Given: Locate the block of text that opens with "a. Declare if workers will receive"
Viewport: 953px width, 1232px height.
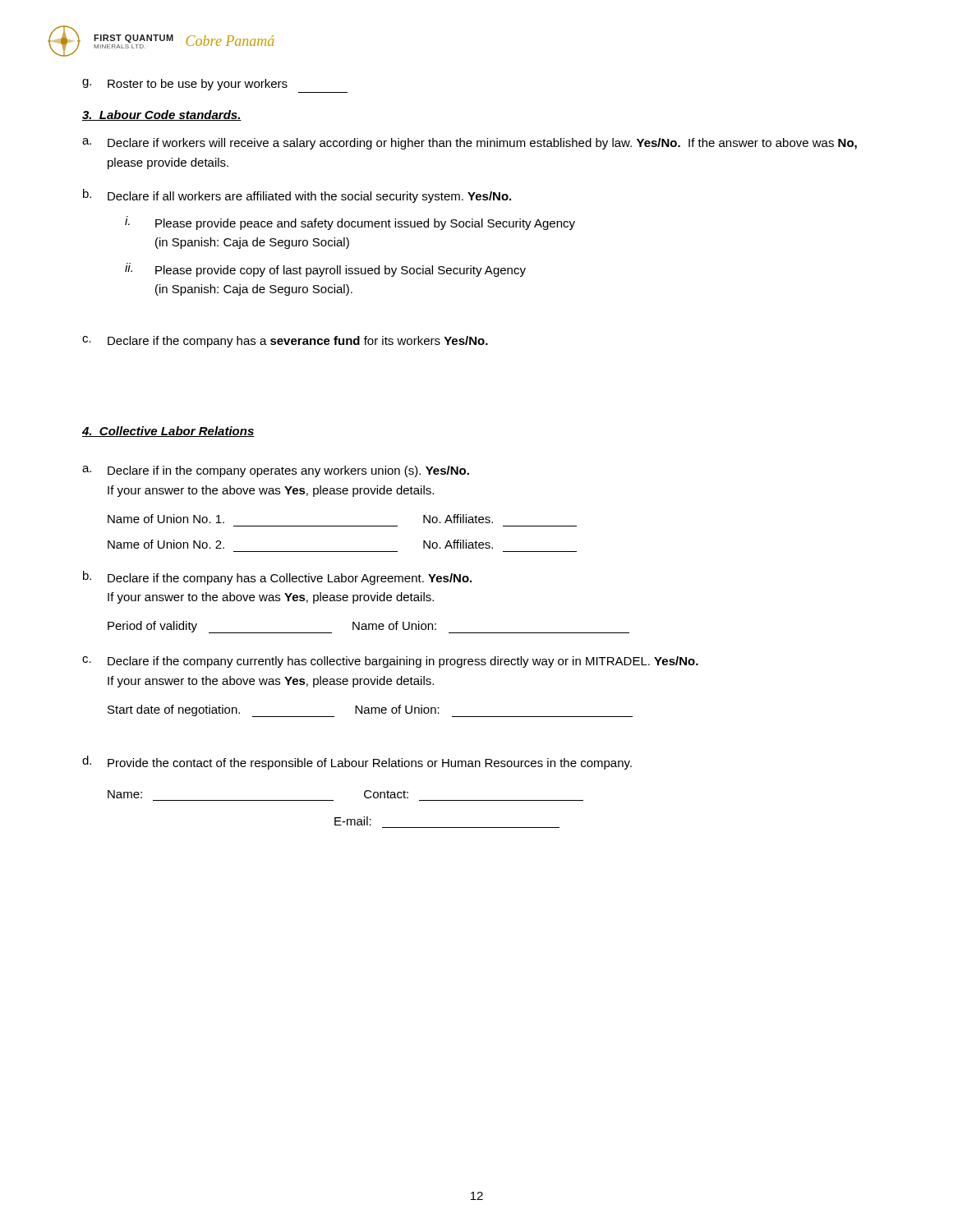Looking at the screenshot, I should [x=485, y=152].
